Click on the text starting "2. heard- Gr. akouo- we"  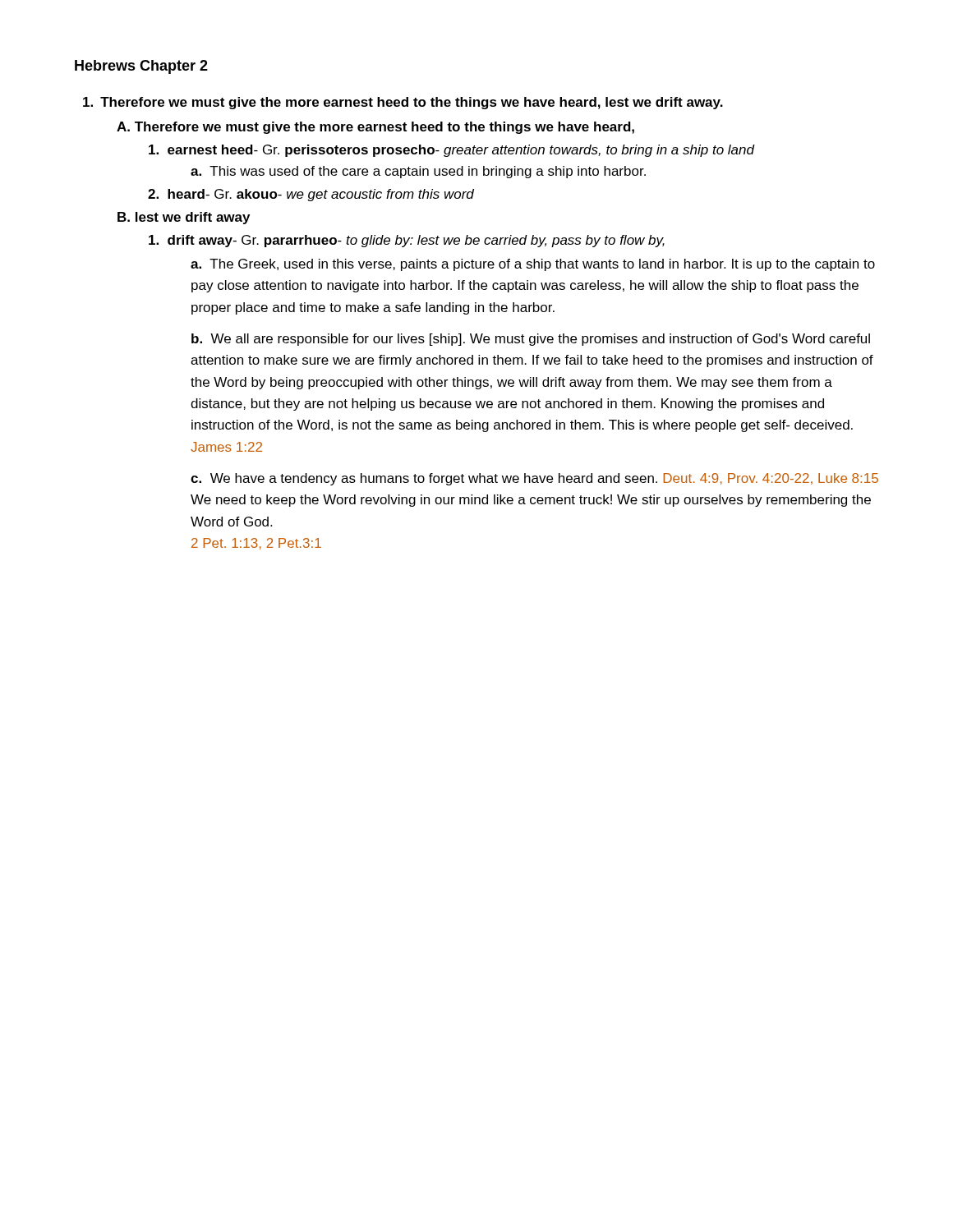311,194
